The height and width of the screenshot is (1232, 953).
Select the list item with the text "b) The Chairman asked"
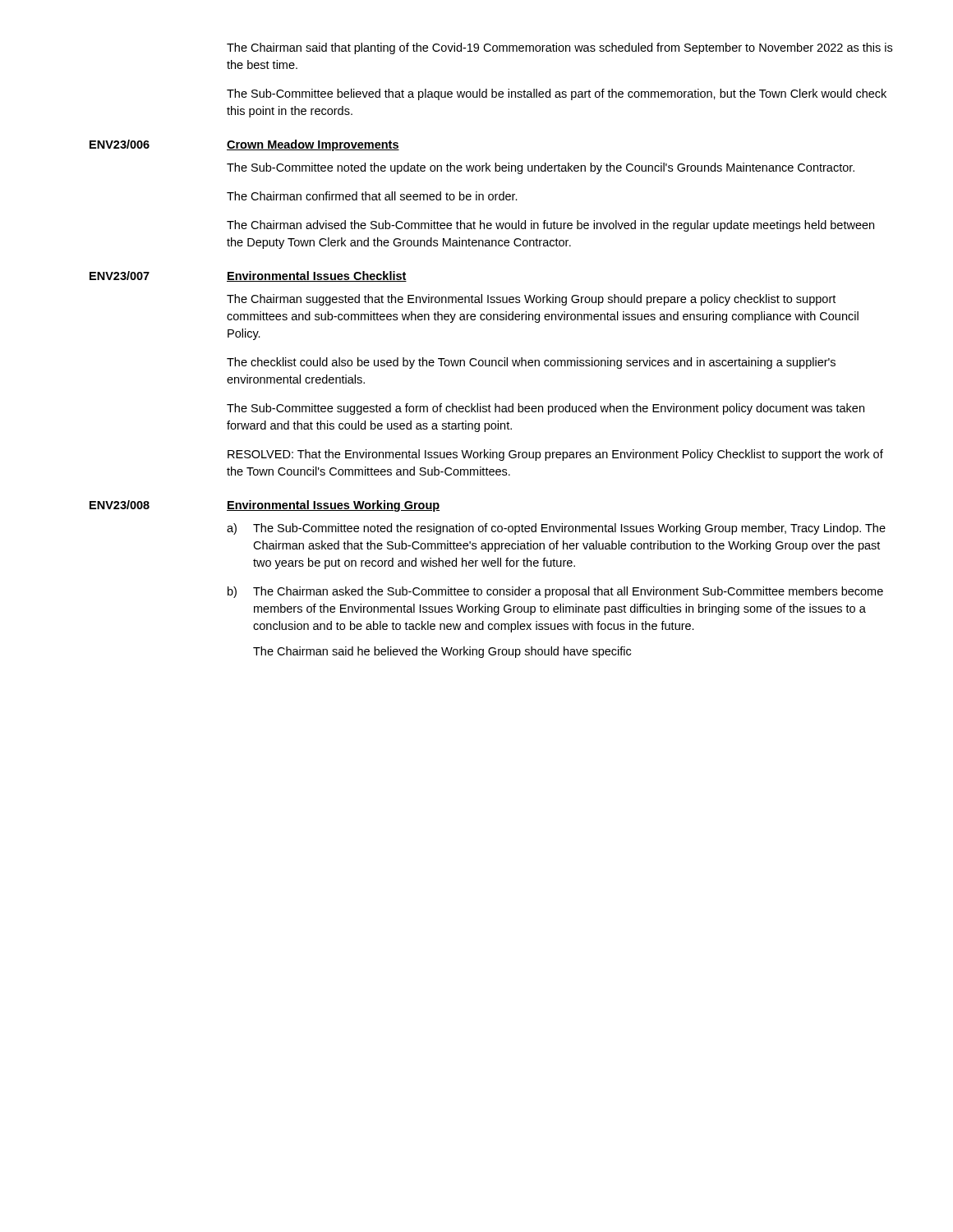tap(560, 622)
